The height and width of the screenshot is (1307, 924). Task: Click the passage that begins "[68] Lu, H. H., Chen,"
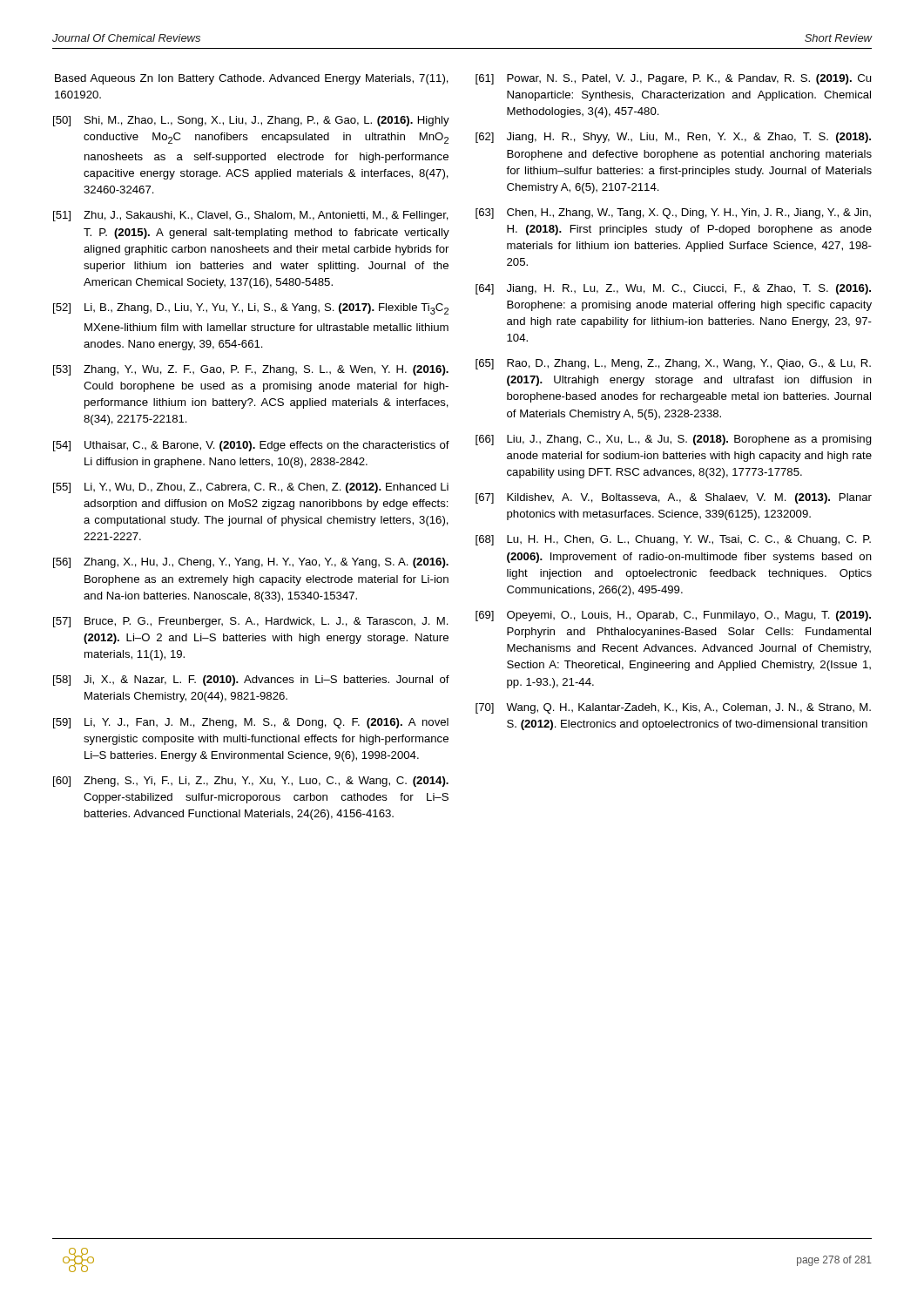pos(673,564)
